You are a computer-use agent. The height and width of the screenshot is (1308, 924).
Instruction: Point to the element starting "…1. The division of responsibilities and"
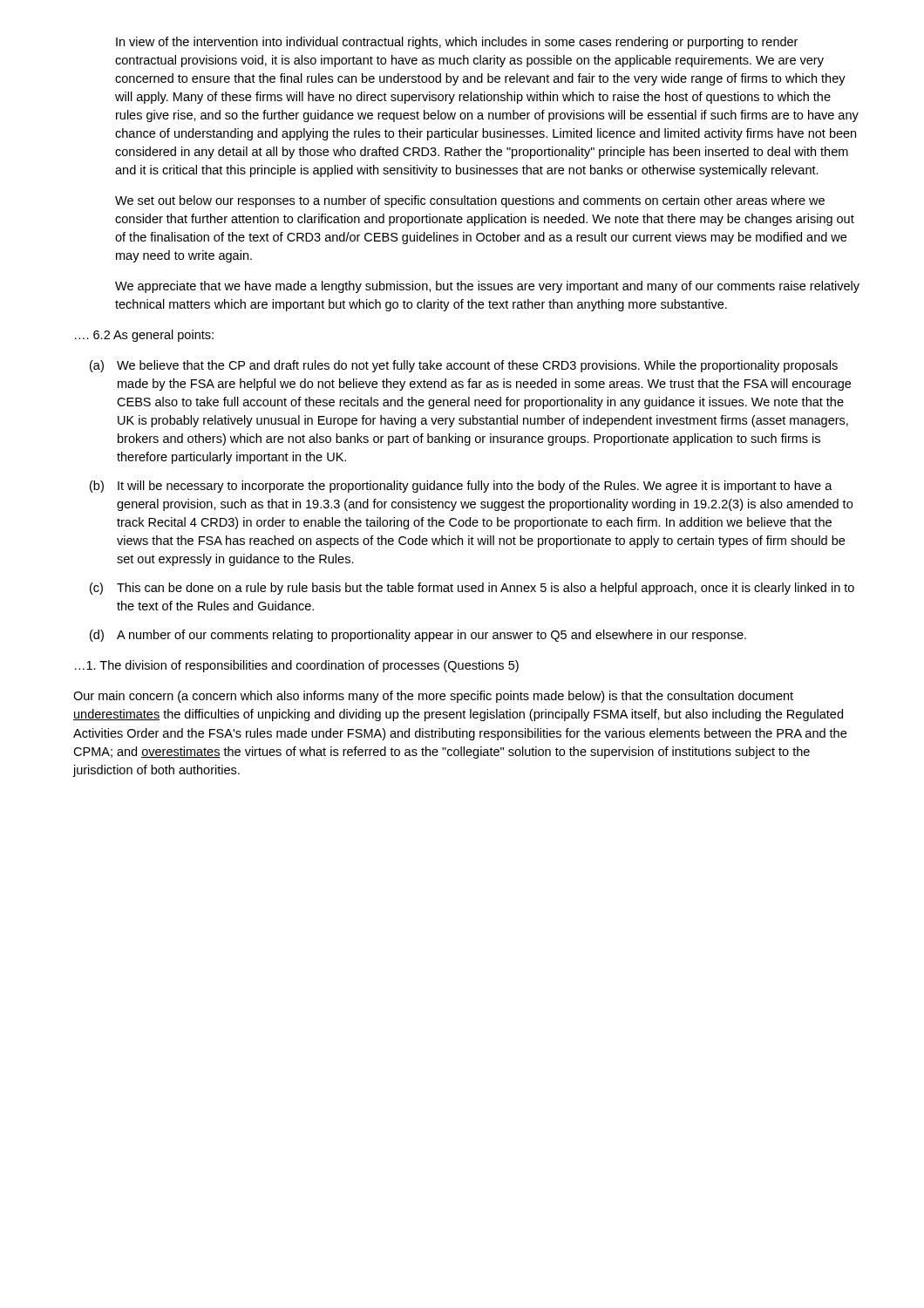(x=296, y=666)
